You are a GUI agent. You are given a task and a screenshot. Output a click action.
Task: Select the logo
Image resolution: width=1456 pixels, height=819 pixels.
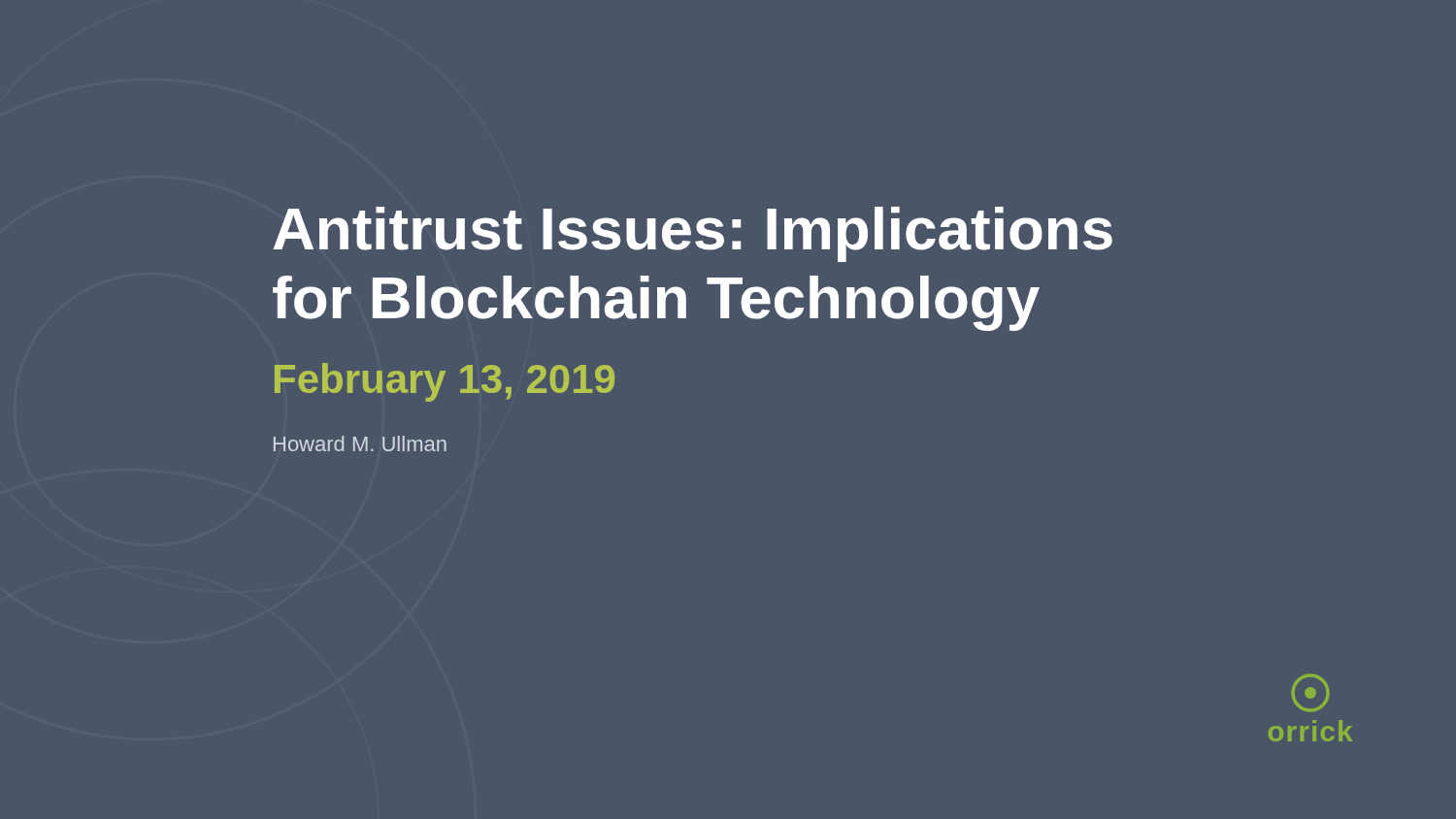coord(1310,722)
